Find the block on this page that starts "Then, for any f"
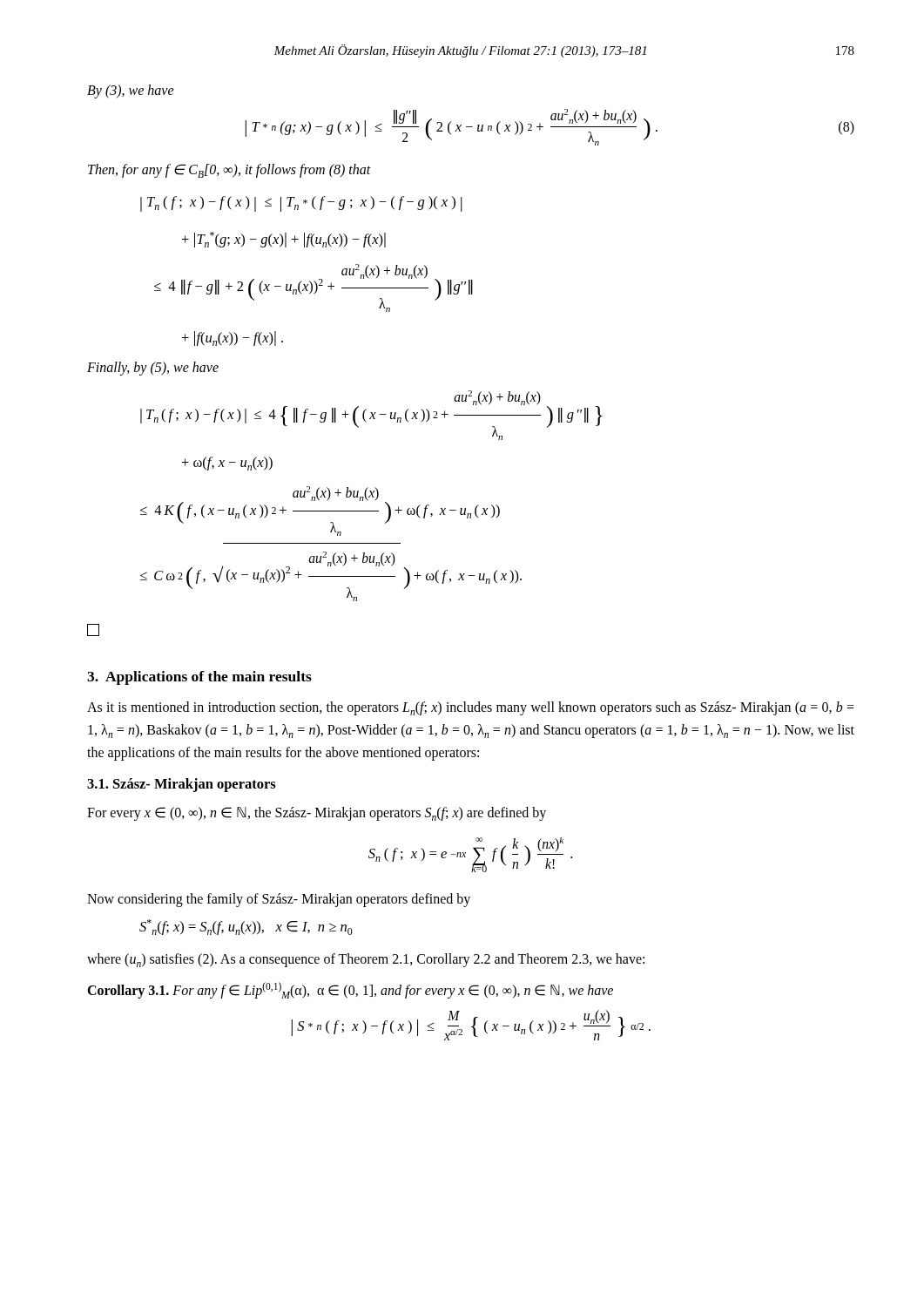 (x=229, y=170)
